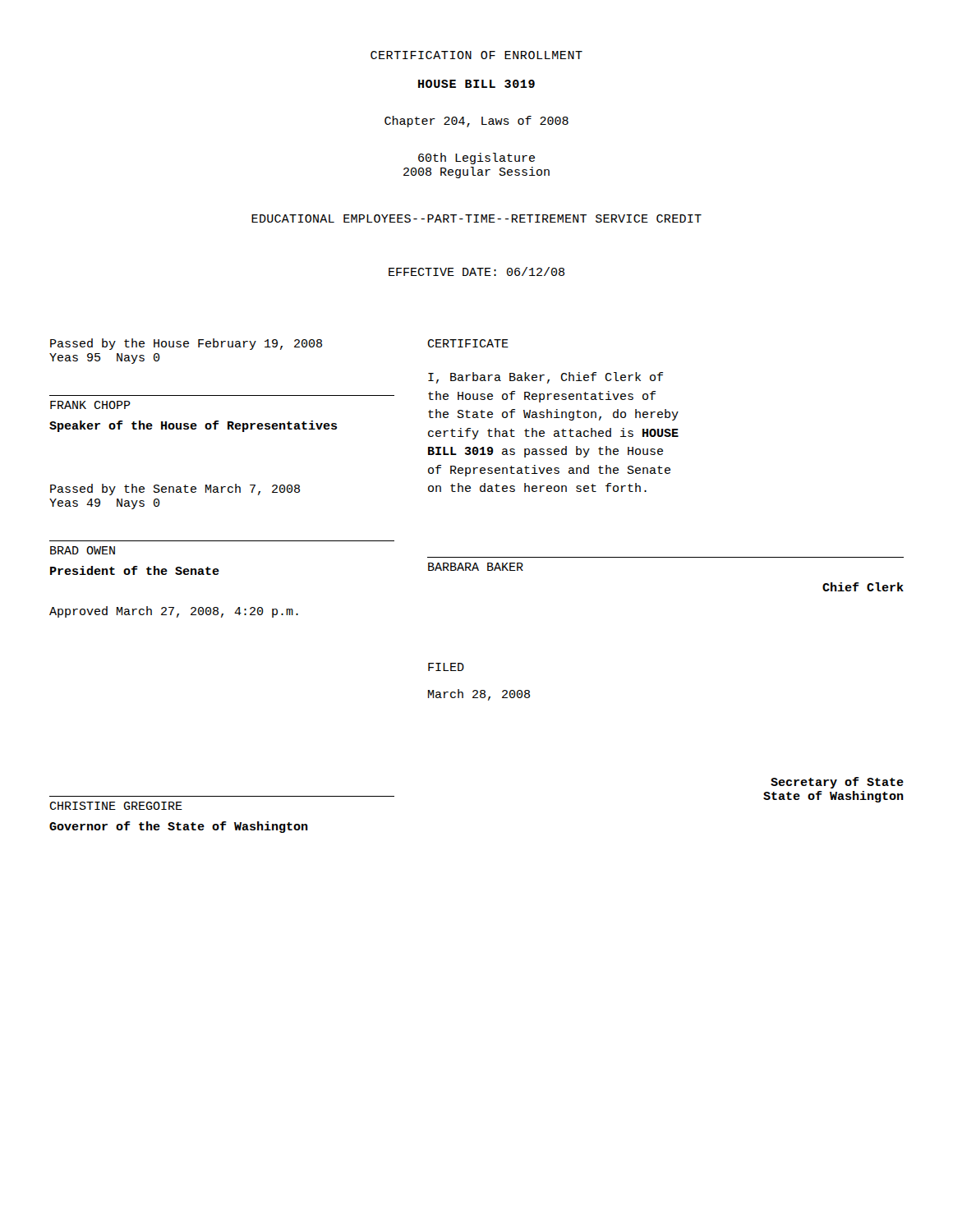Find "President of the Senate" on this page

[x=134, y=572]
